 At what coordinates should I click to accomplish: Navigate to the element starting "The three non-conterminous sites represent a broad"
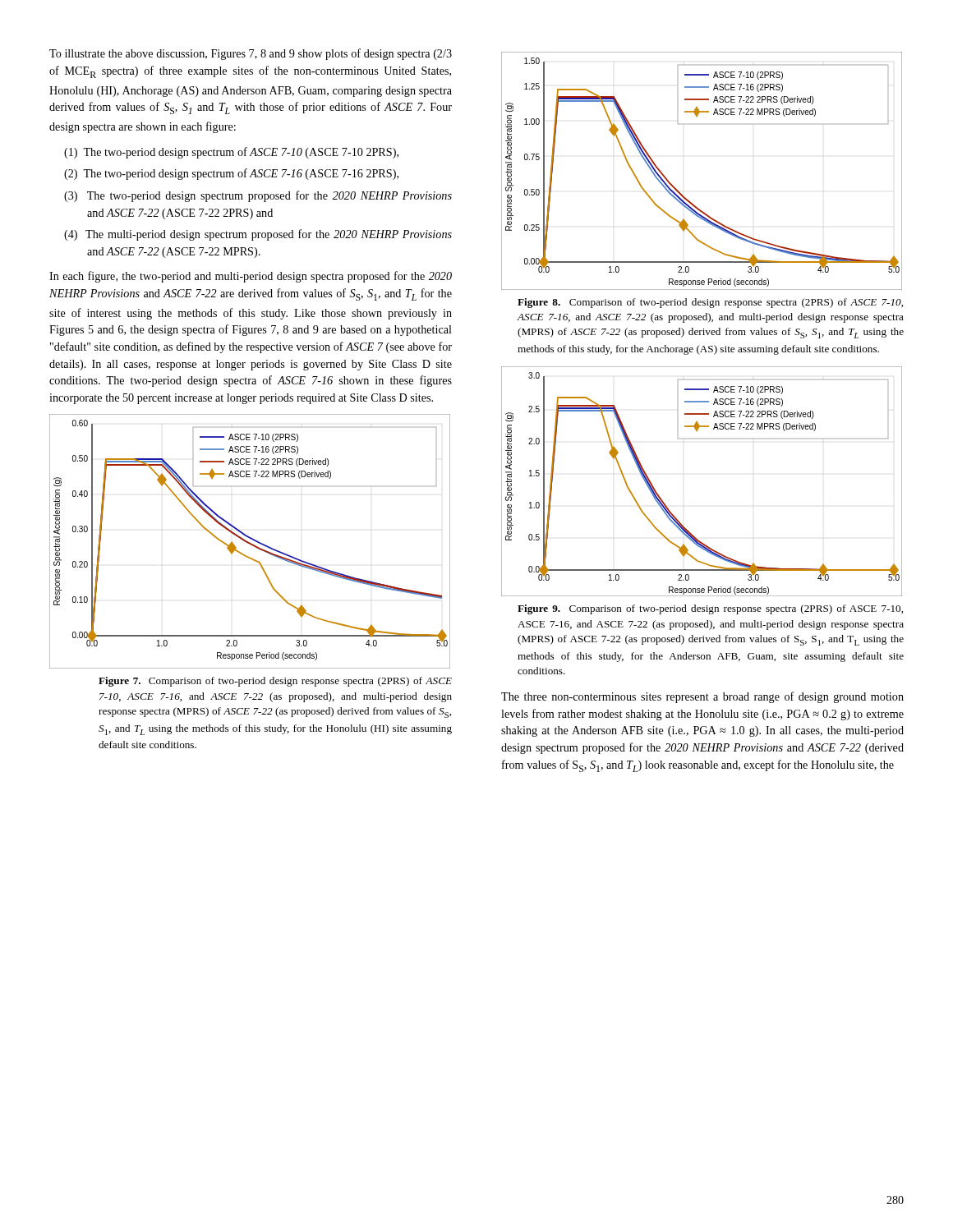702,732
